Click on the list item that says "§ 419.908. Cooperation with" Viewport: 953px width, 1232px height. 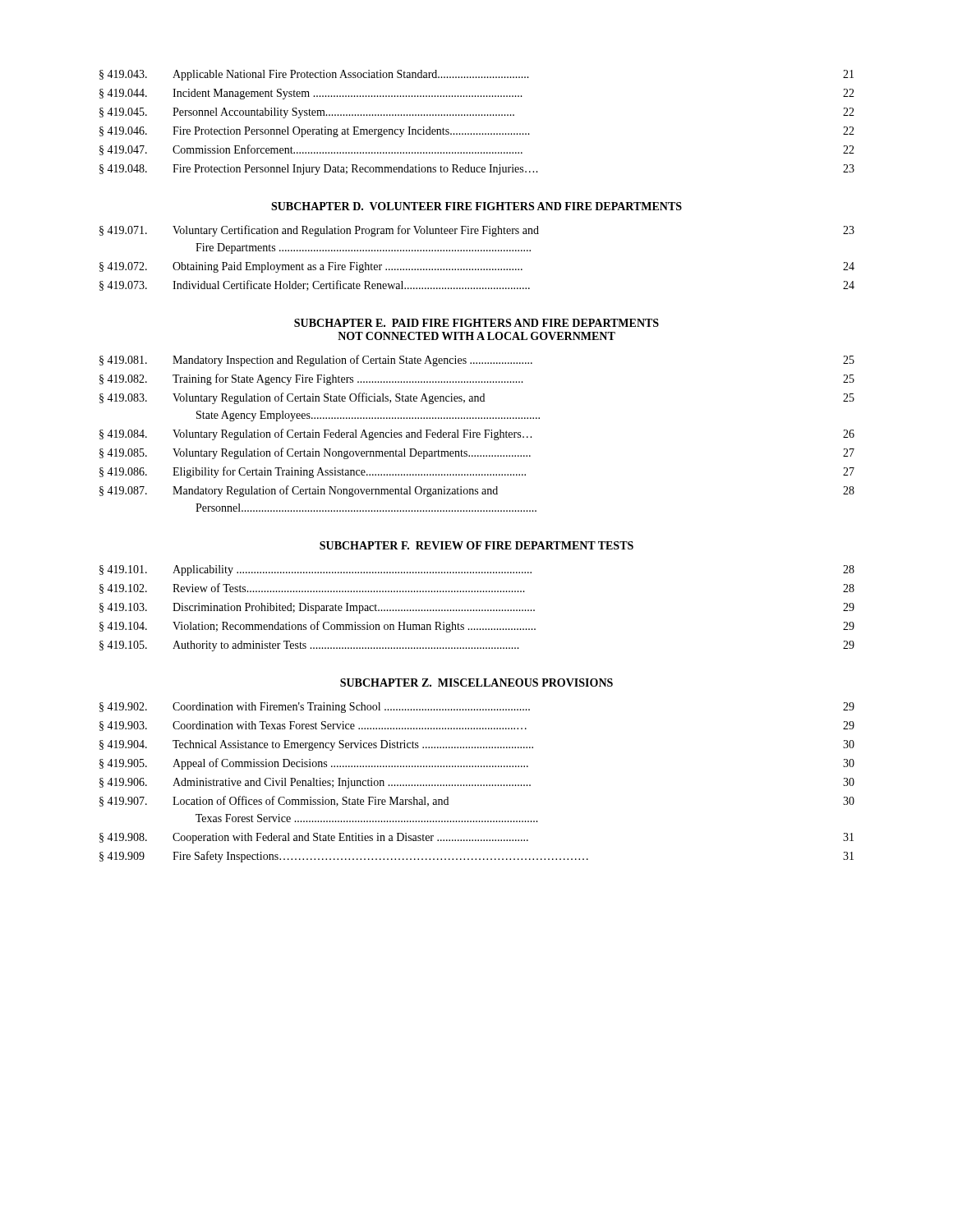pos(476,837)
